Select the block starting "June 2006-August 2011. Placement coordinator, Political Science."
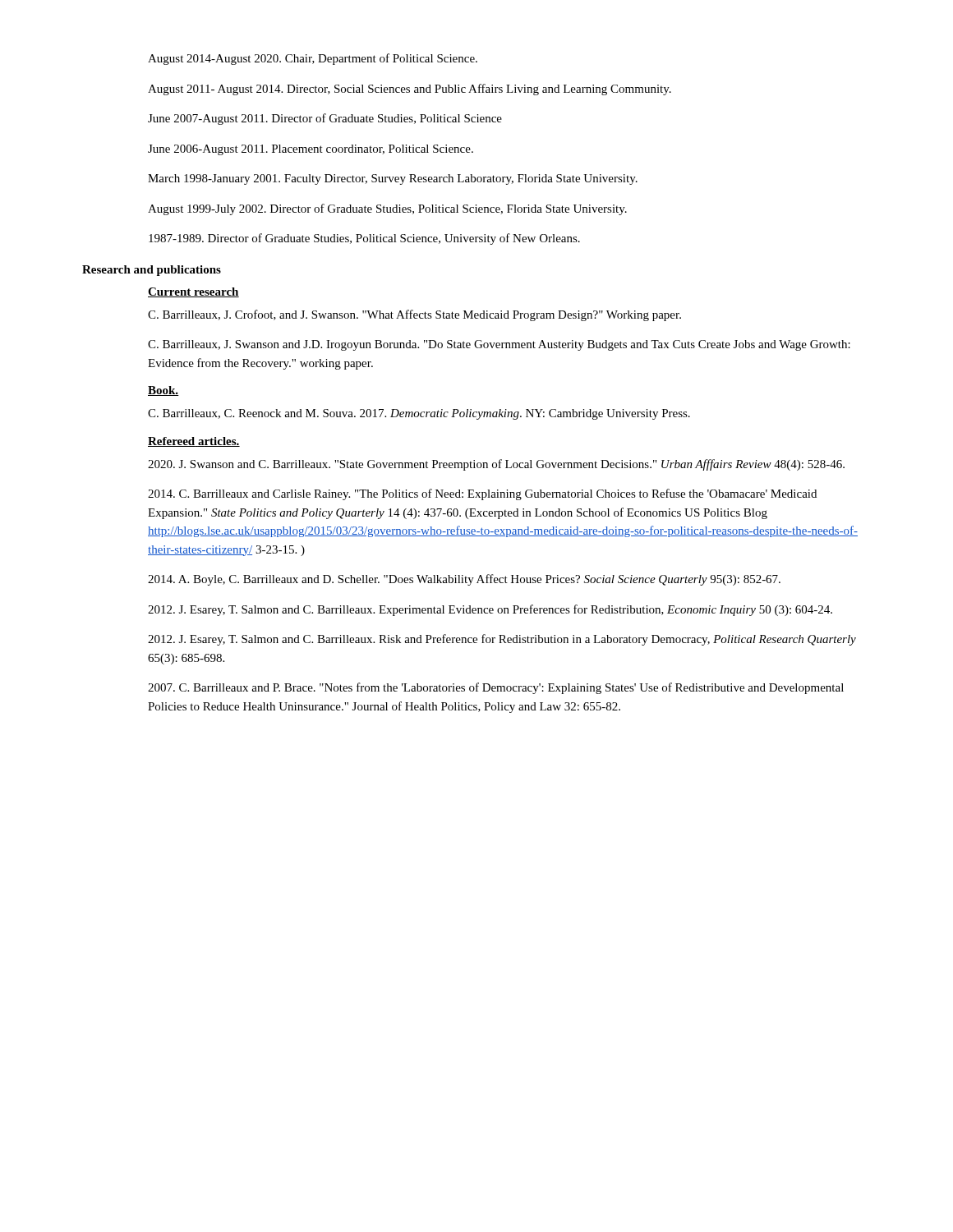This screenshot has height=1232, width=953. [x=311, y=148]
